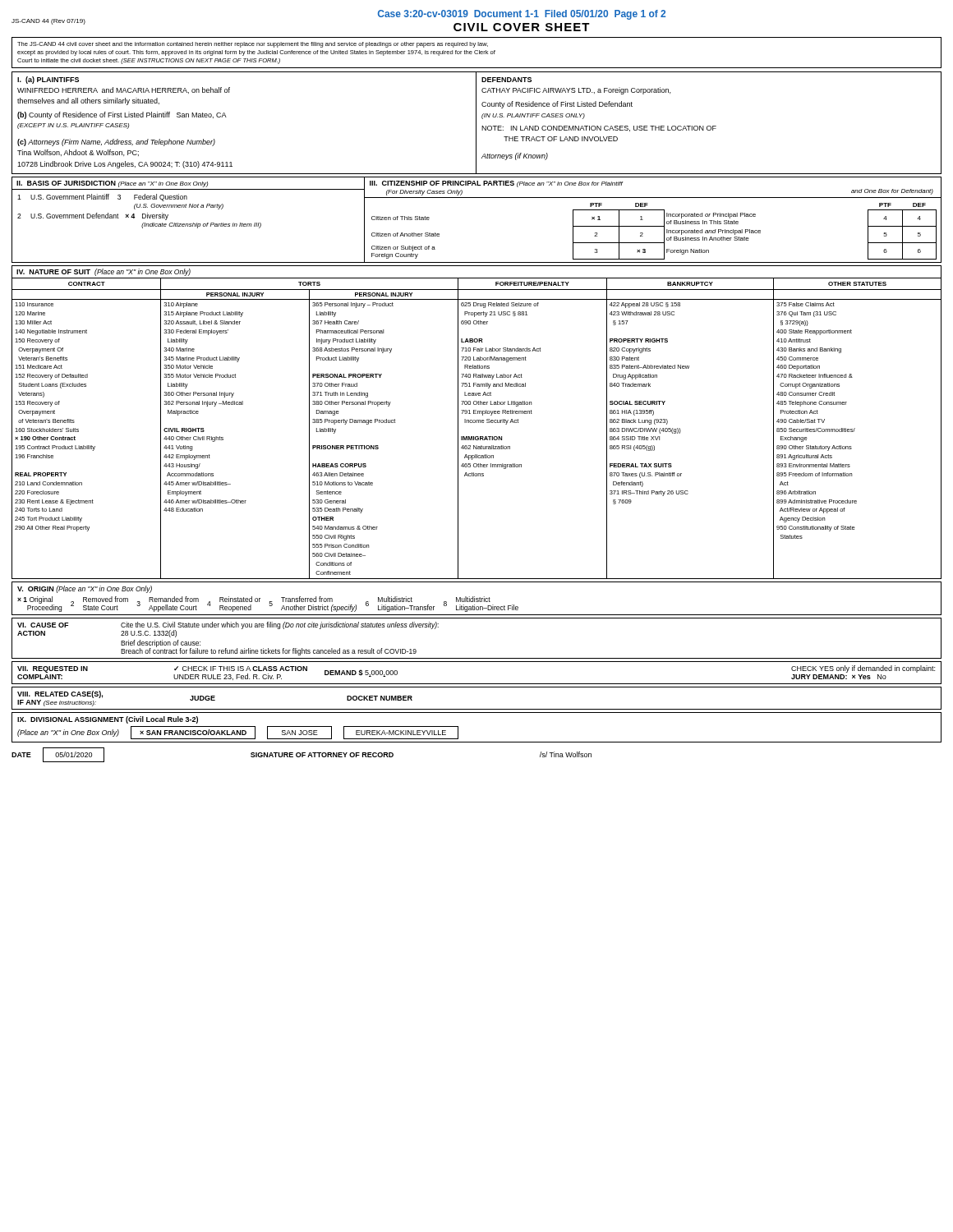Where is the passage that starts "County of Residence of First Listed Defendant (IN"?
953x1232 pixels.
pyautogui.click(x=557, y=109)
